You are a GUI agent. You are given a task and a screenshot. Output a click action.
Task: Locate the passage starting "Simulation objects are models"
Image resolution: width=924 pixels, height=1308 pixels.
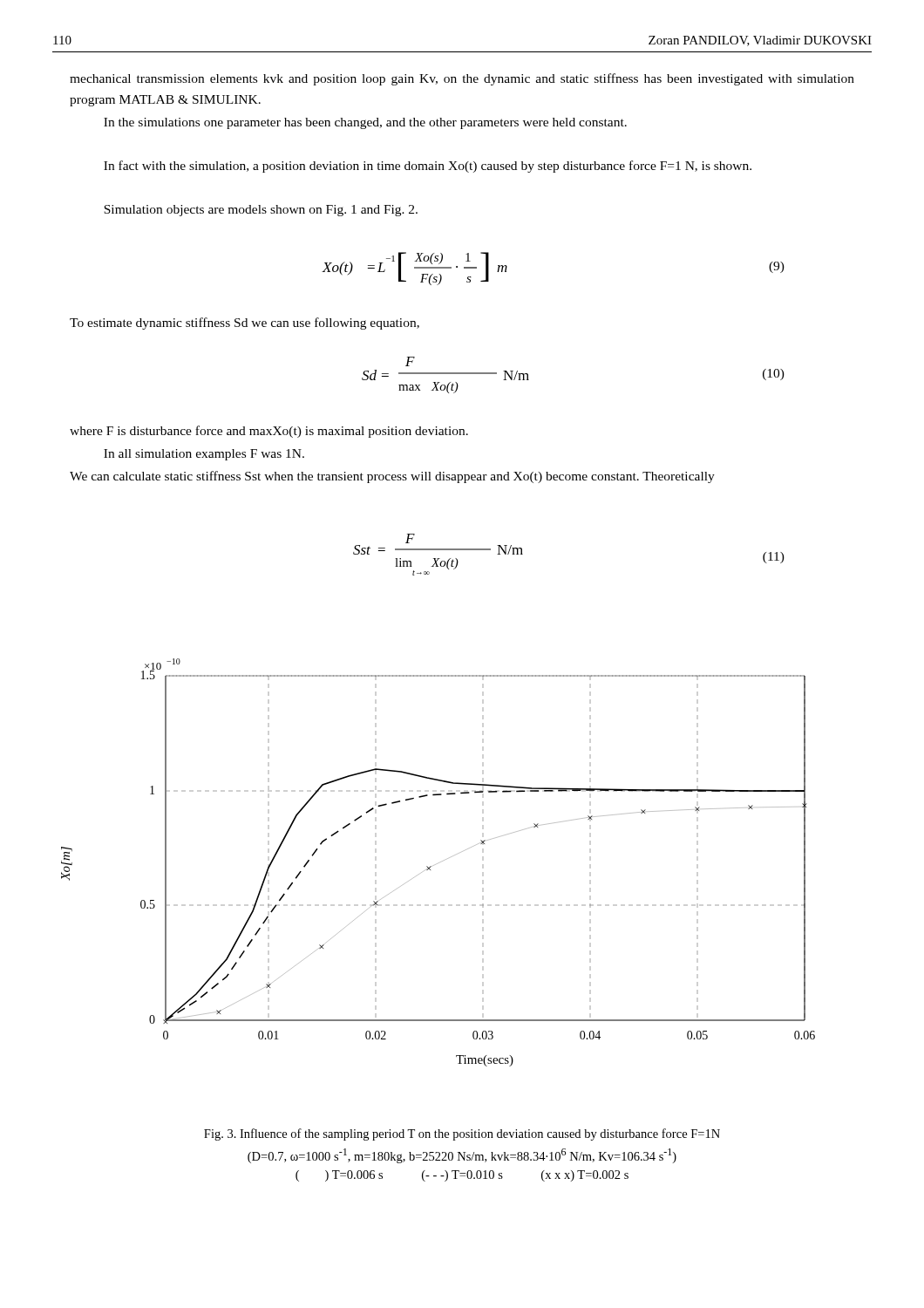(244, 209)
